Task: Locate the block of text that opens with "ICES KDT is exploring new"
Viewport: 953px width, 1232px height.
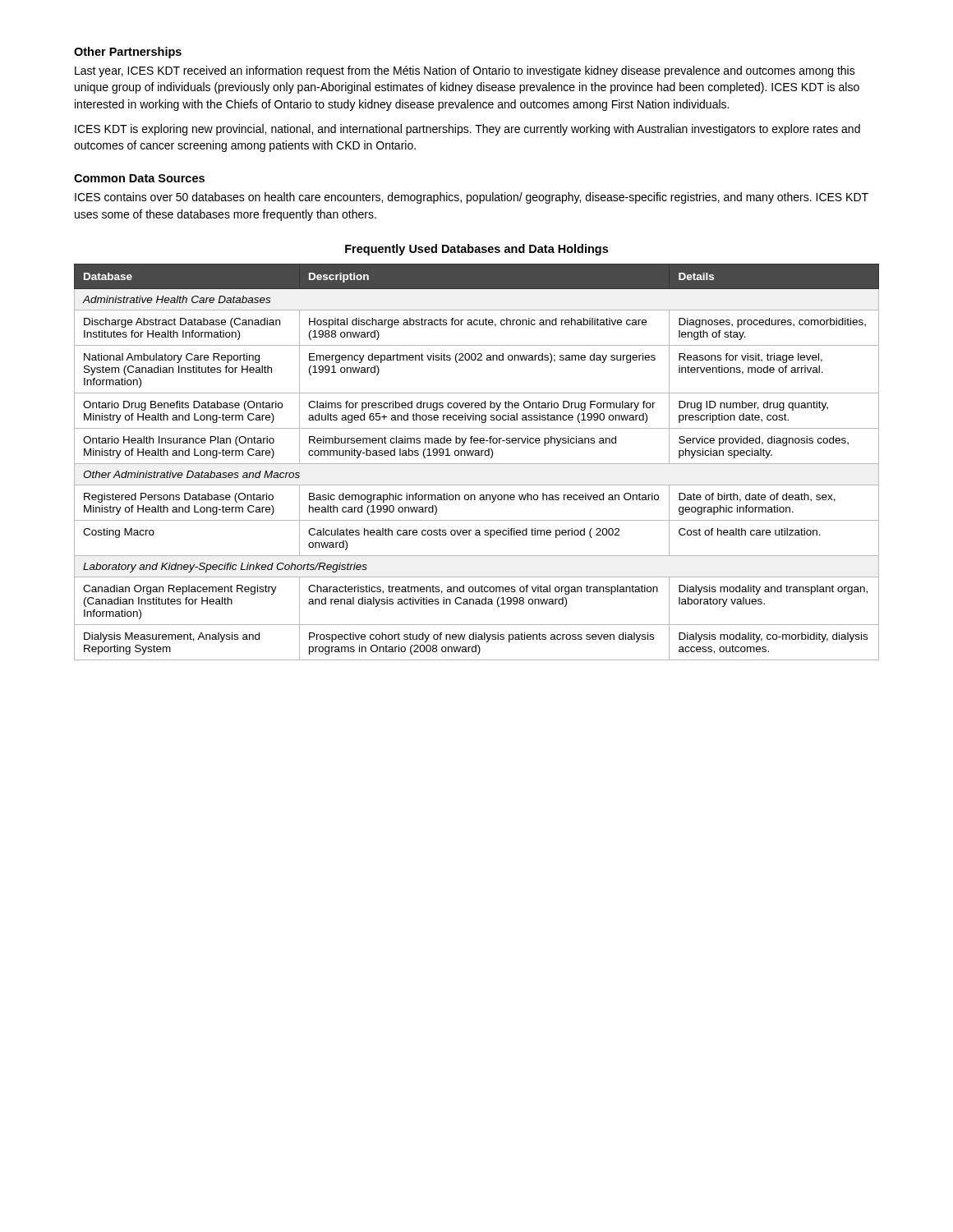Action: coord(467,137)
